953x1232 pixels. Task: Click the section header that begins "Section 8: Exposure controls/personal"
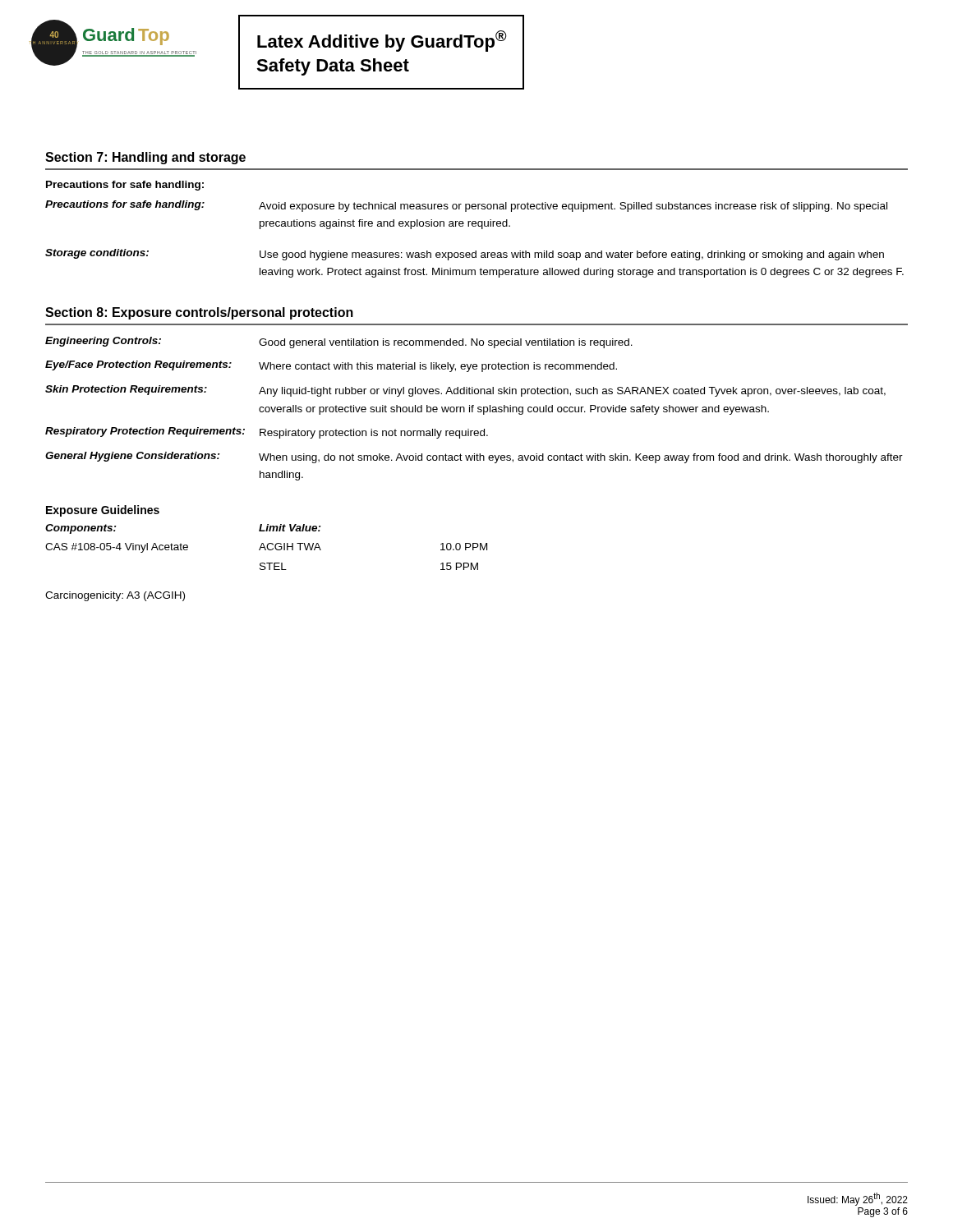click(x=199, y=312)
